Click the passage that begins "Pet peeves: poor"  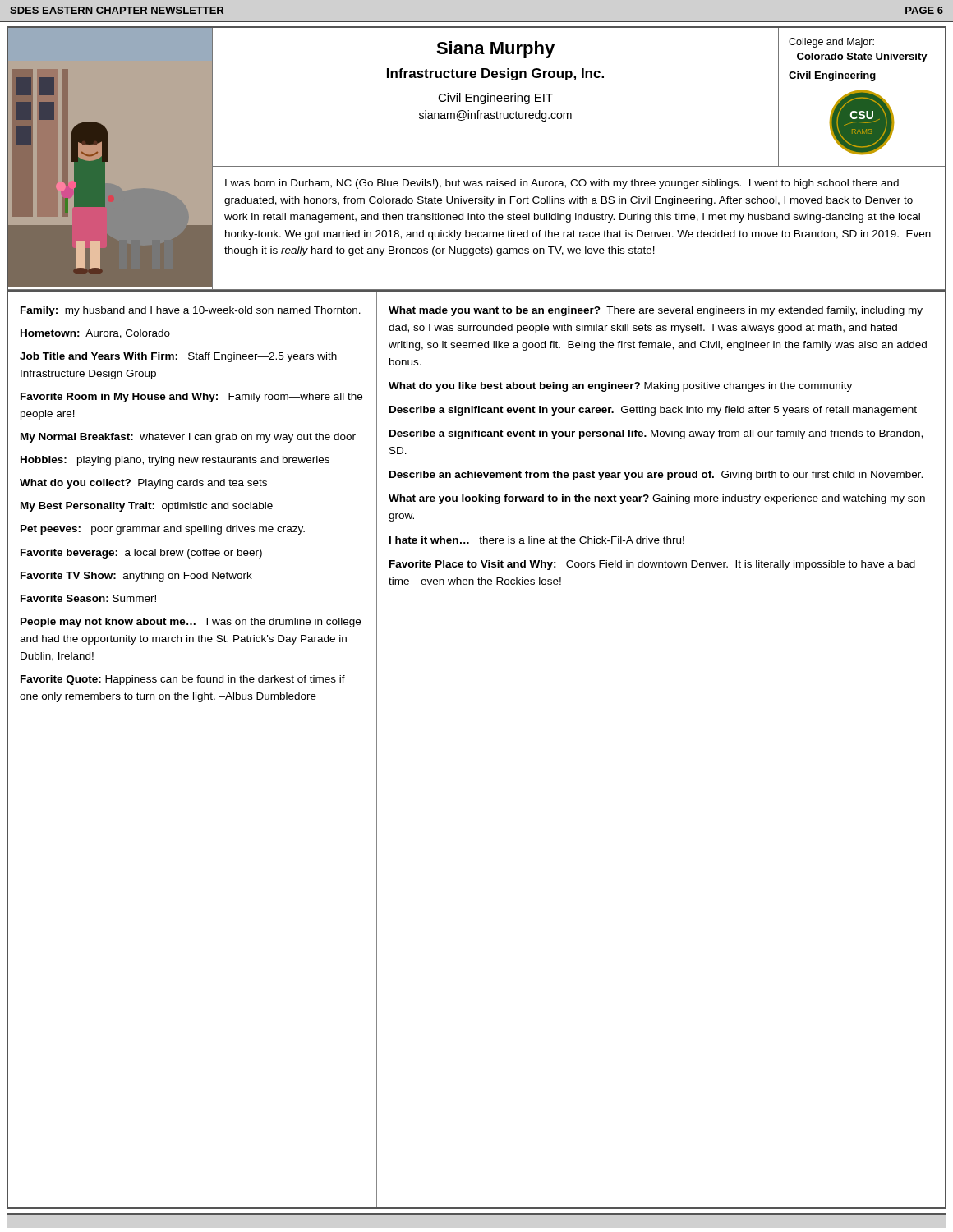tap(163, 529)
